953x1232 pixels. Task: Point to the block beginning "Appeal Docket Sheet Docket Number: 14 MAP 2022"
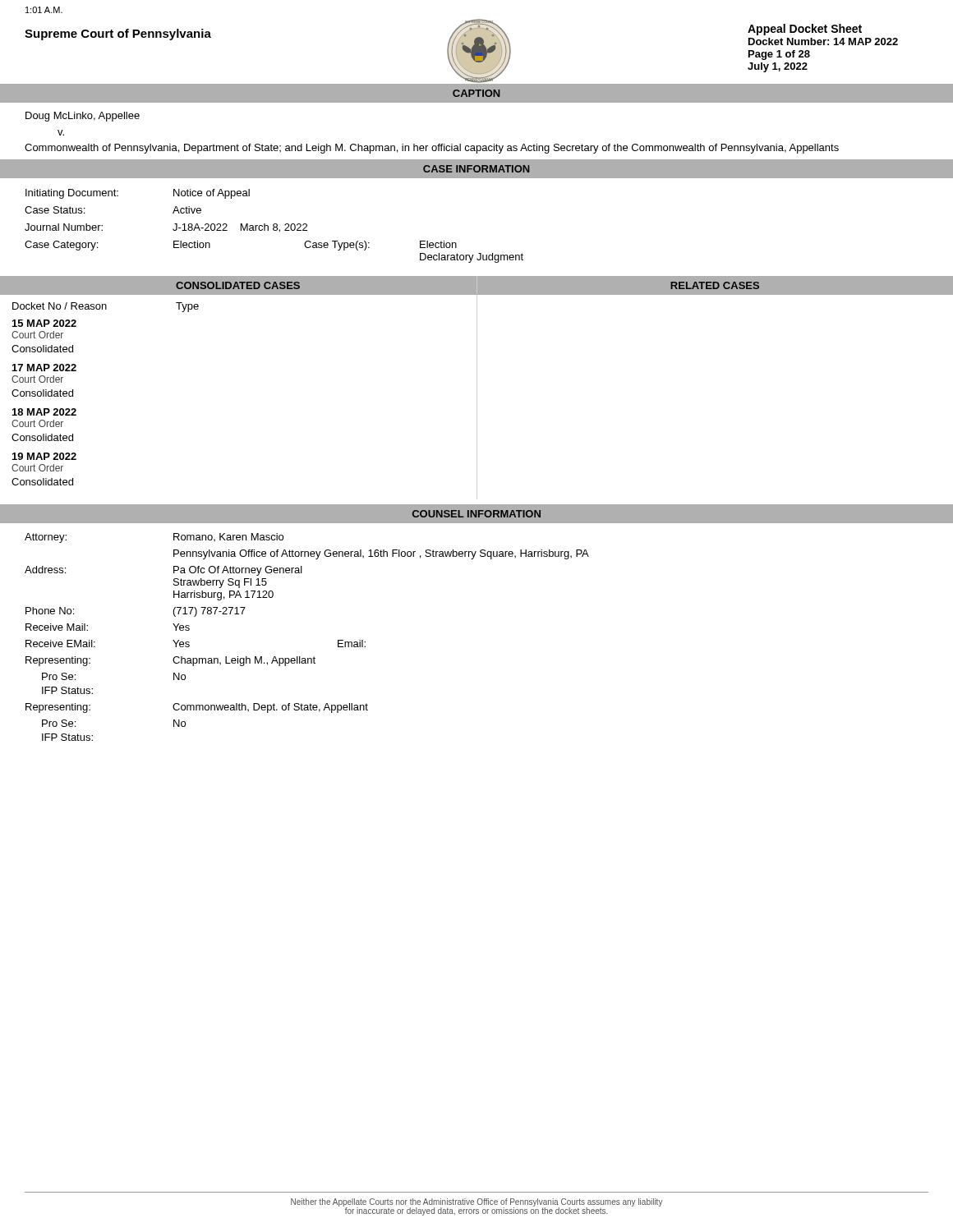pyautogui.click(x=838, y=47)
